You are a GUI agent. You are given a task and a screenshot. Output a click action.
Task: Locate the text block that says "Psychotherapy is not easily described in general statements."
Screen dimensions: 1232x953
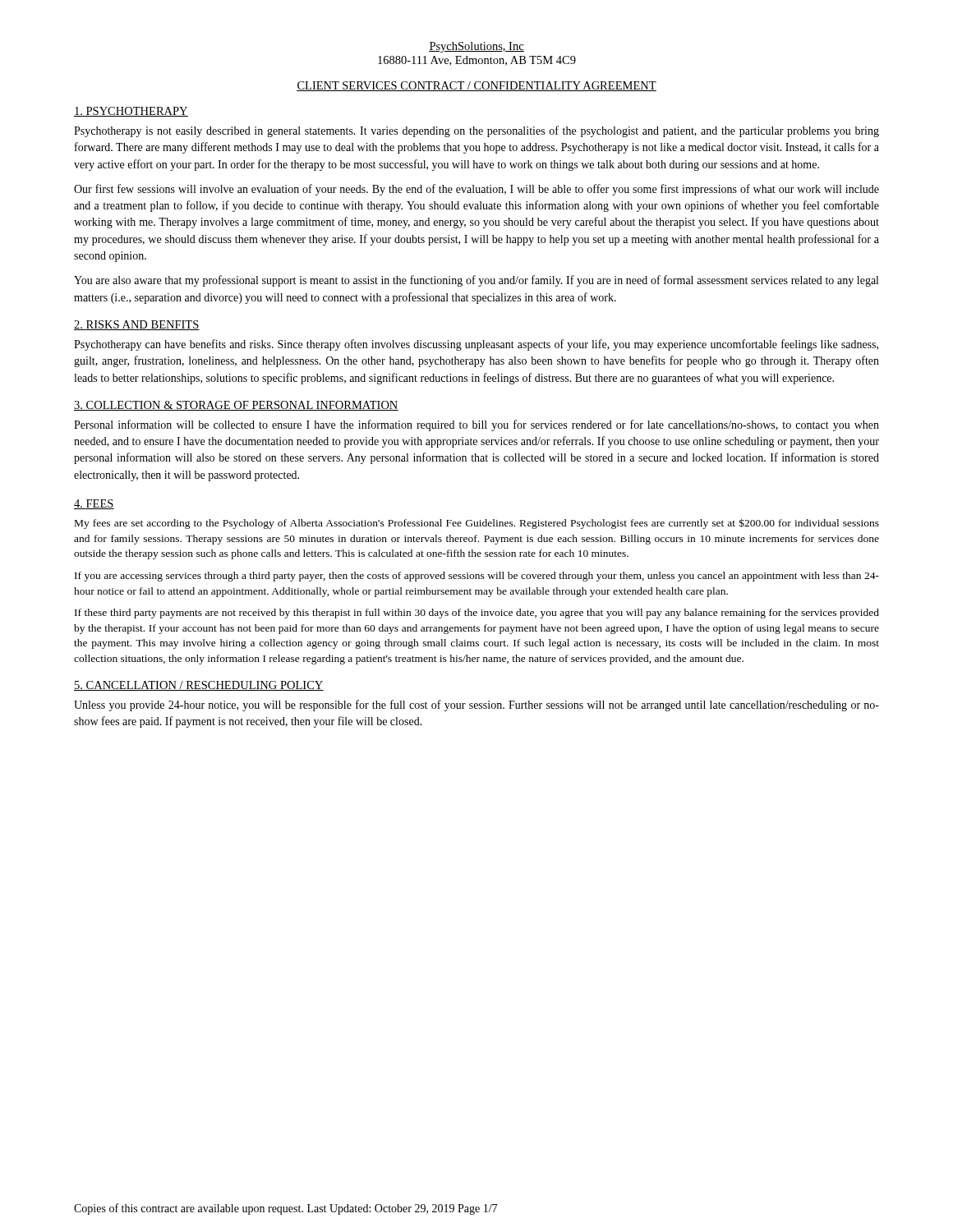pos(476,148)
